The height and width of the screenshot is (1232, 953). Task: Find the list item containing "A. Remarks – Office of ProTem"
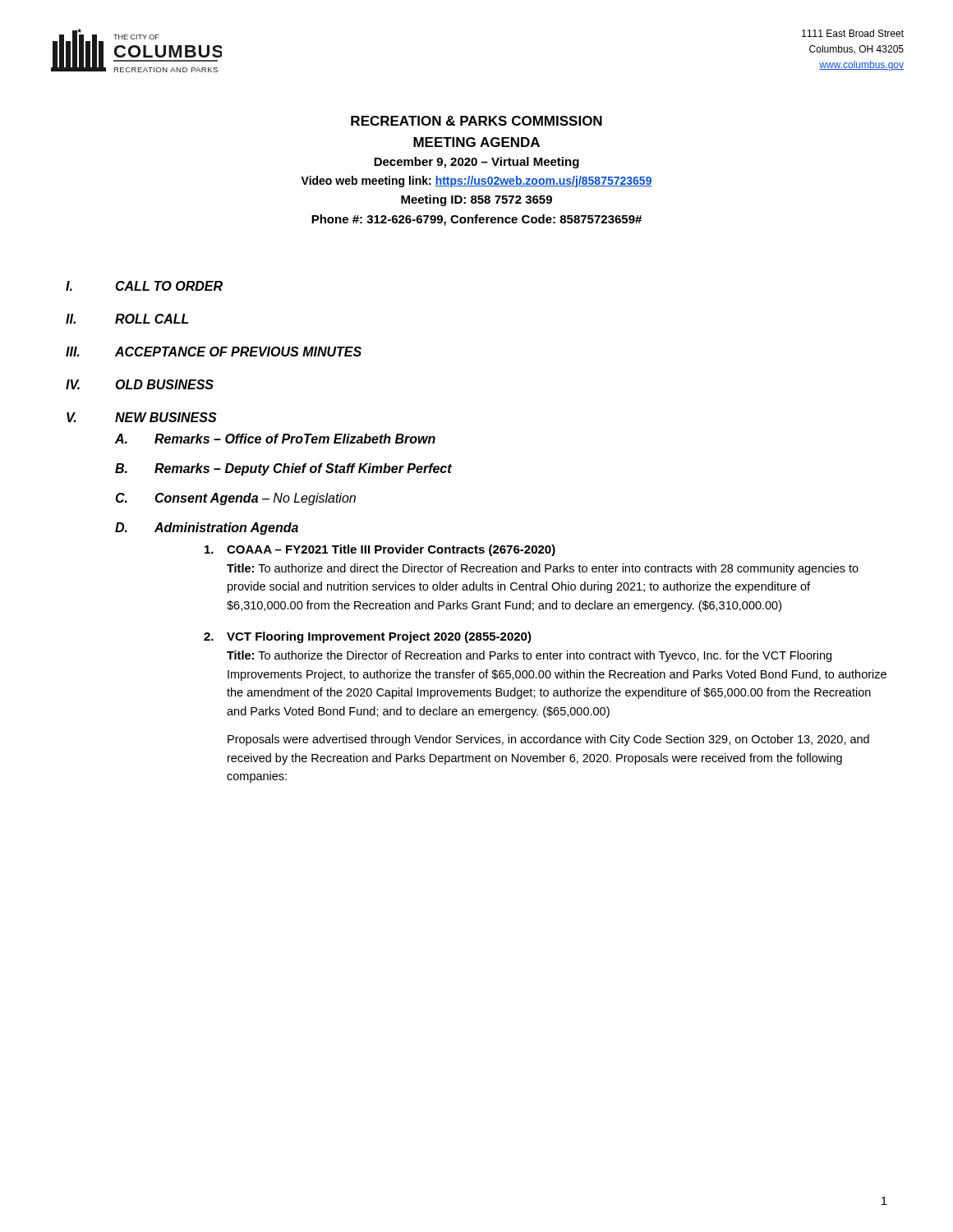[x=275, y=439]
